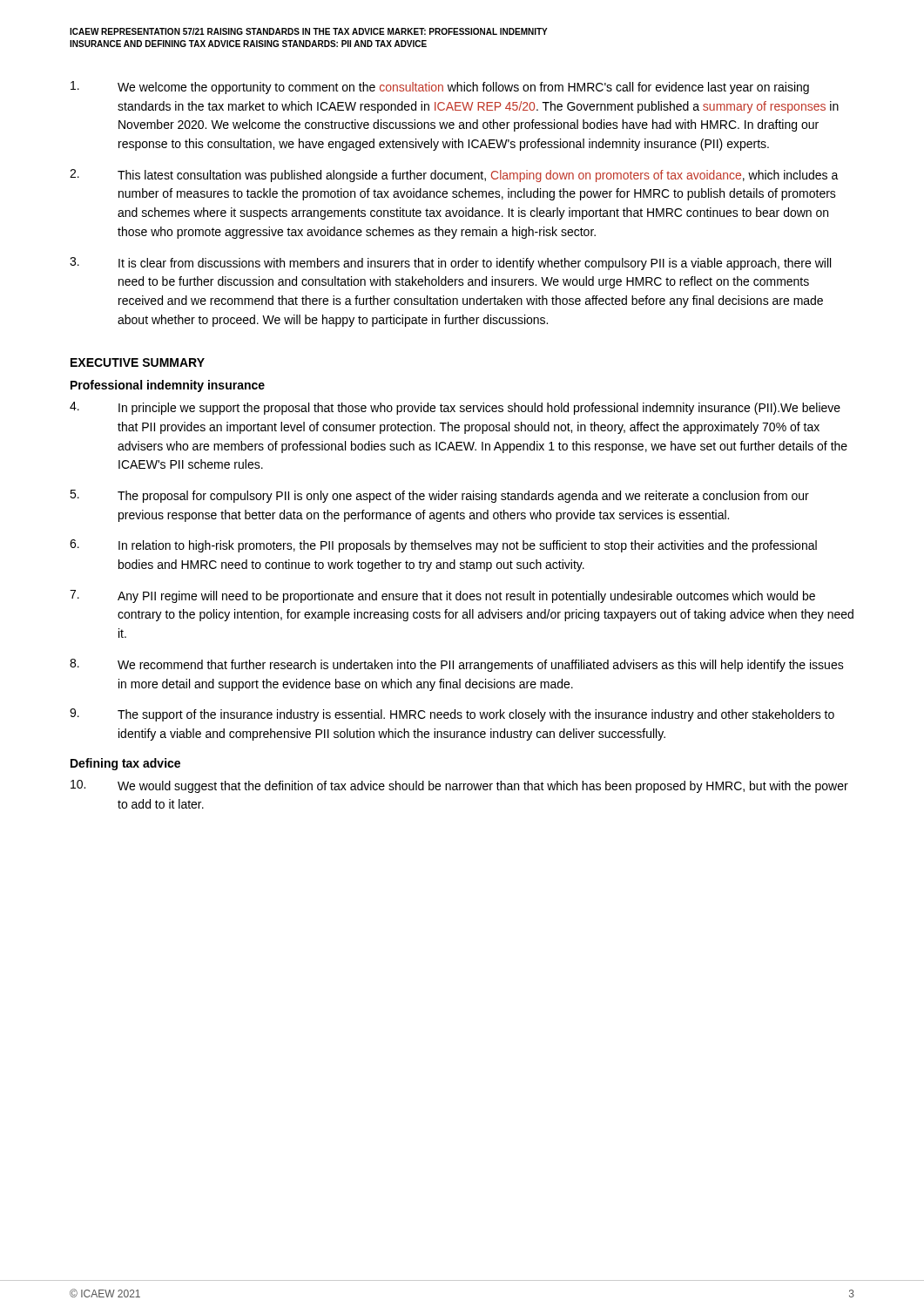Locate the block of text that opens with "4. In principle we support the"
Screen dimensions: 1307x924
coord(462,437)
